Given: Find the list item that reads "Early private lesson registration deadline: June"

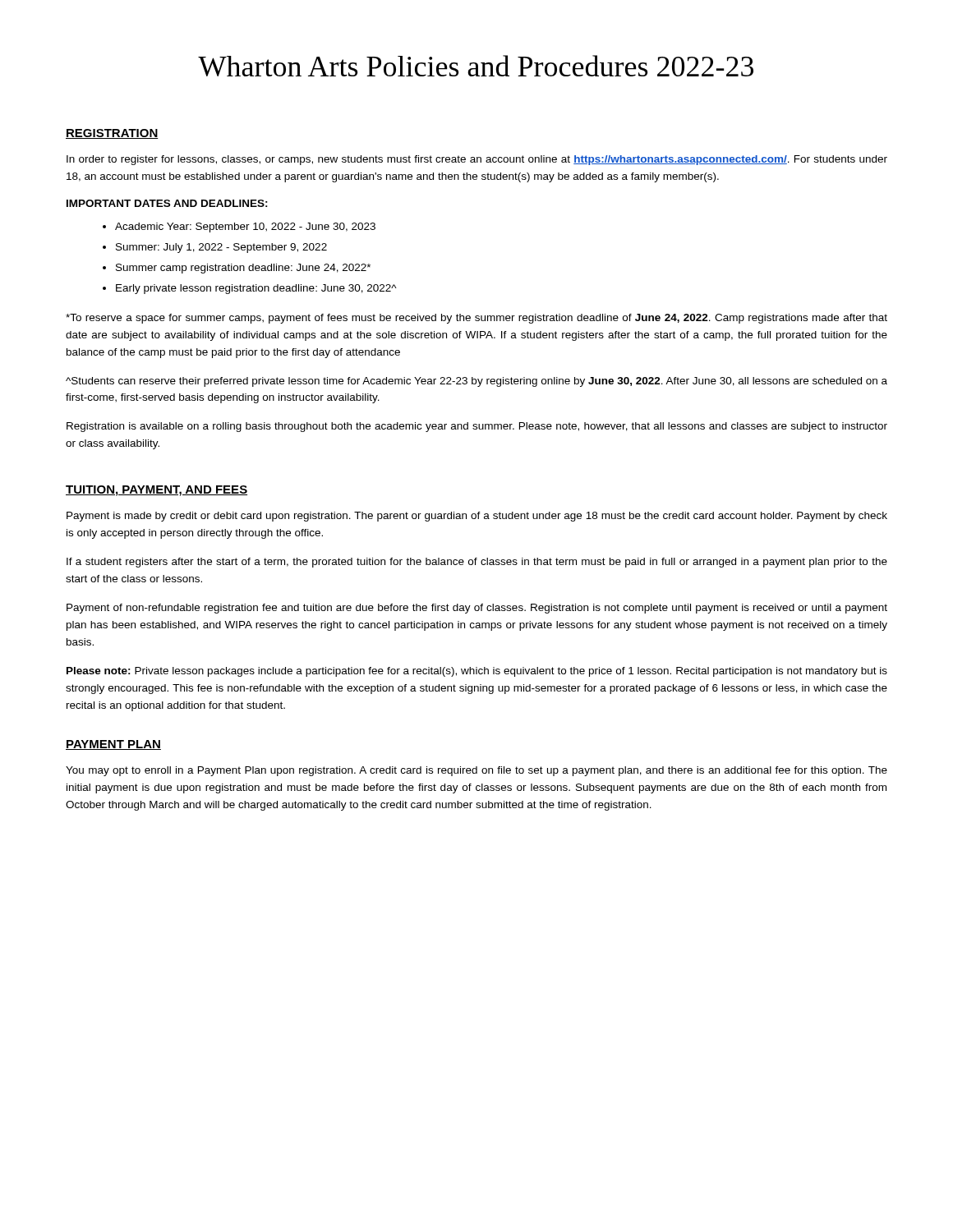Looking at the screenshot, I should [x=256, y=288].
